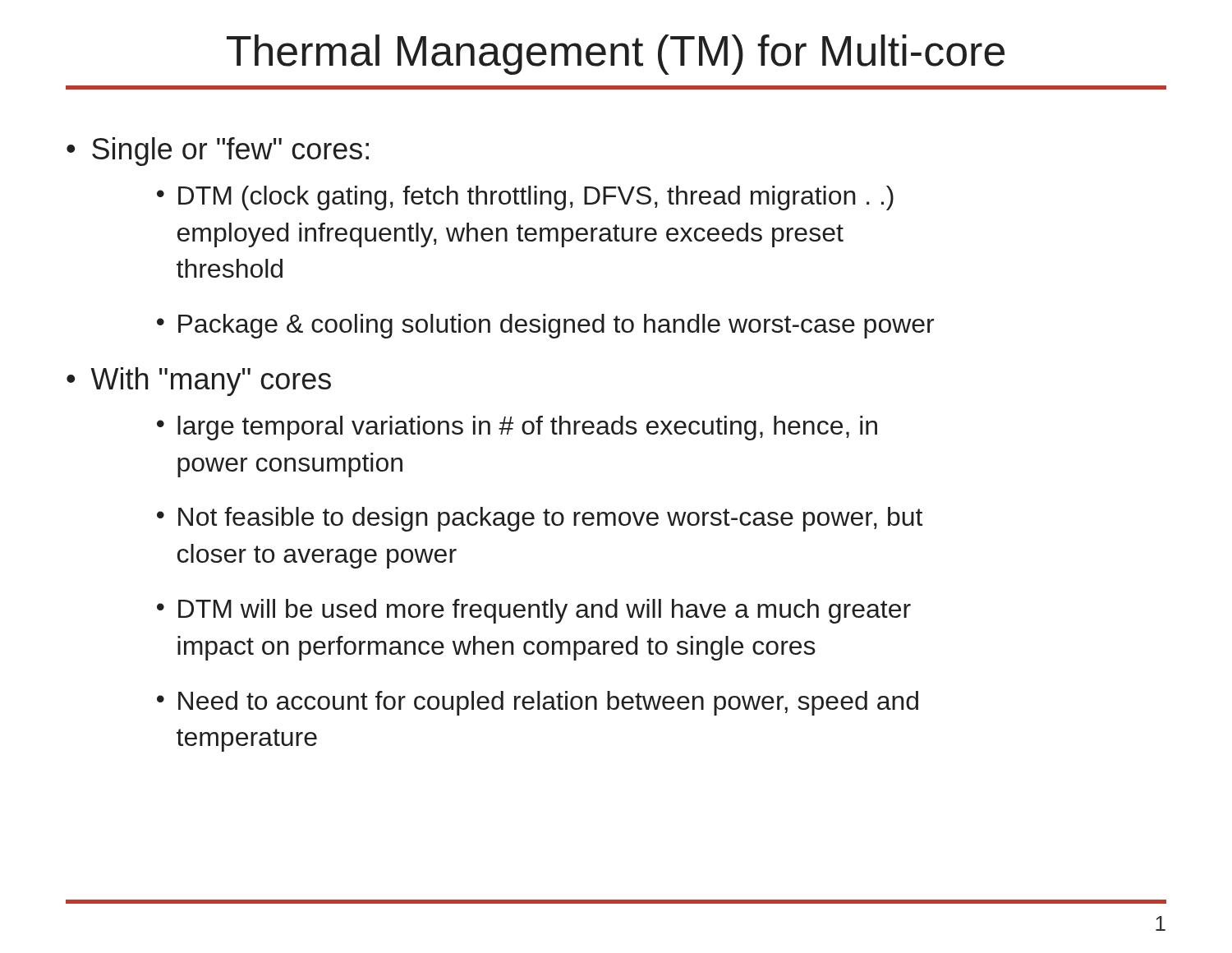Select the list item with the text "• DTM (clock"
This screenshot has height=953, width=1232.
click(x=525, y=232)
